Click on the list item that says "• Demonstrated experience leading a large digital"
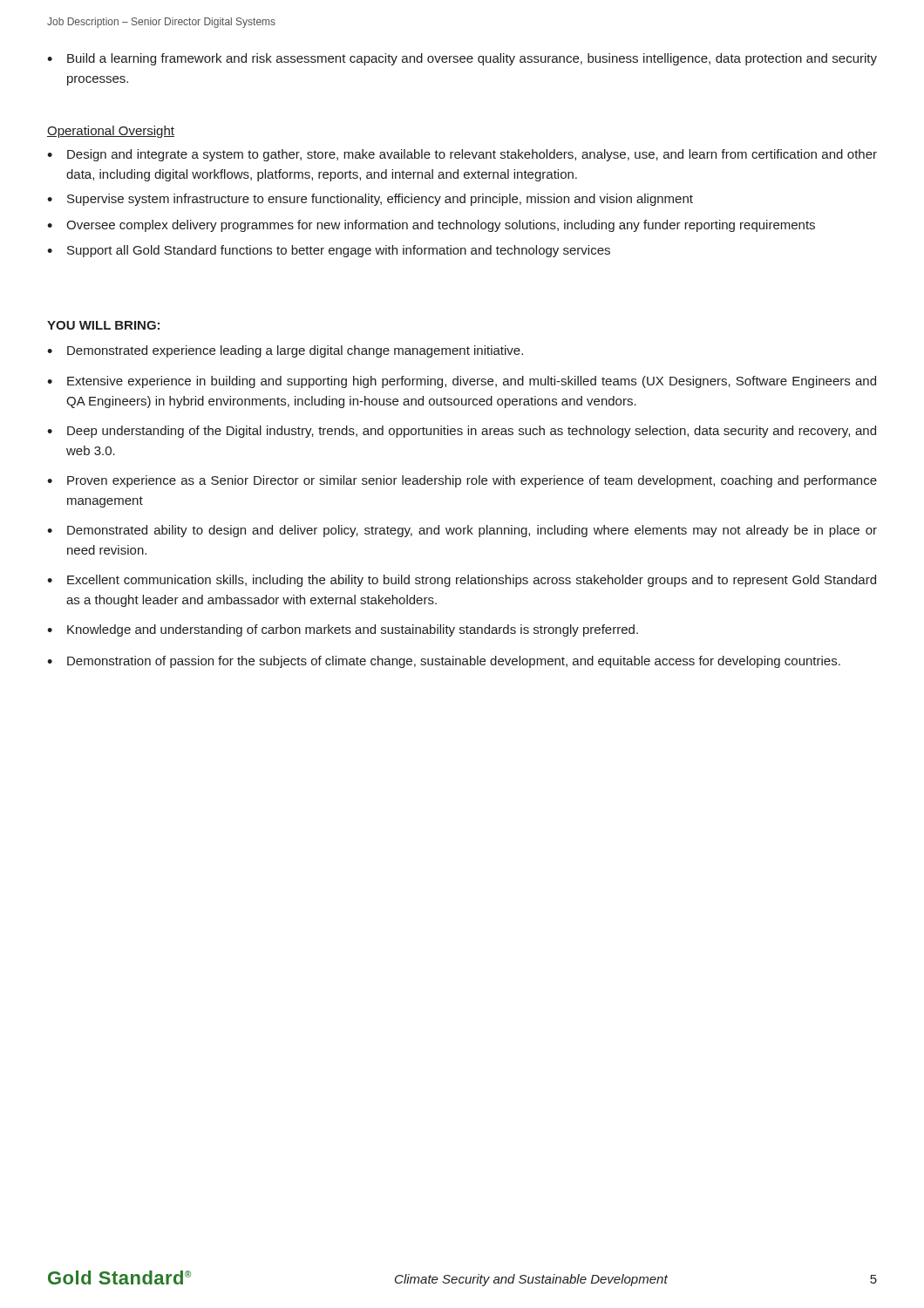924x1308 pixels. [x=462, y=351]
